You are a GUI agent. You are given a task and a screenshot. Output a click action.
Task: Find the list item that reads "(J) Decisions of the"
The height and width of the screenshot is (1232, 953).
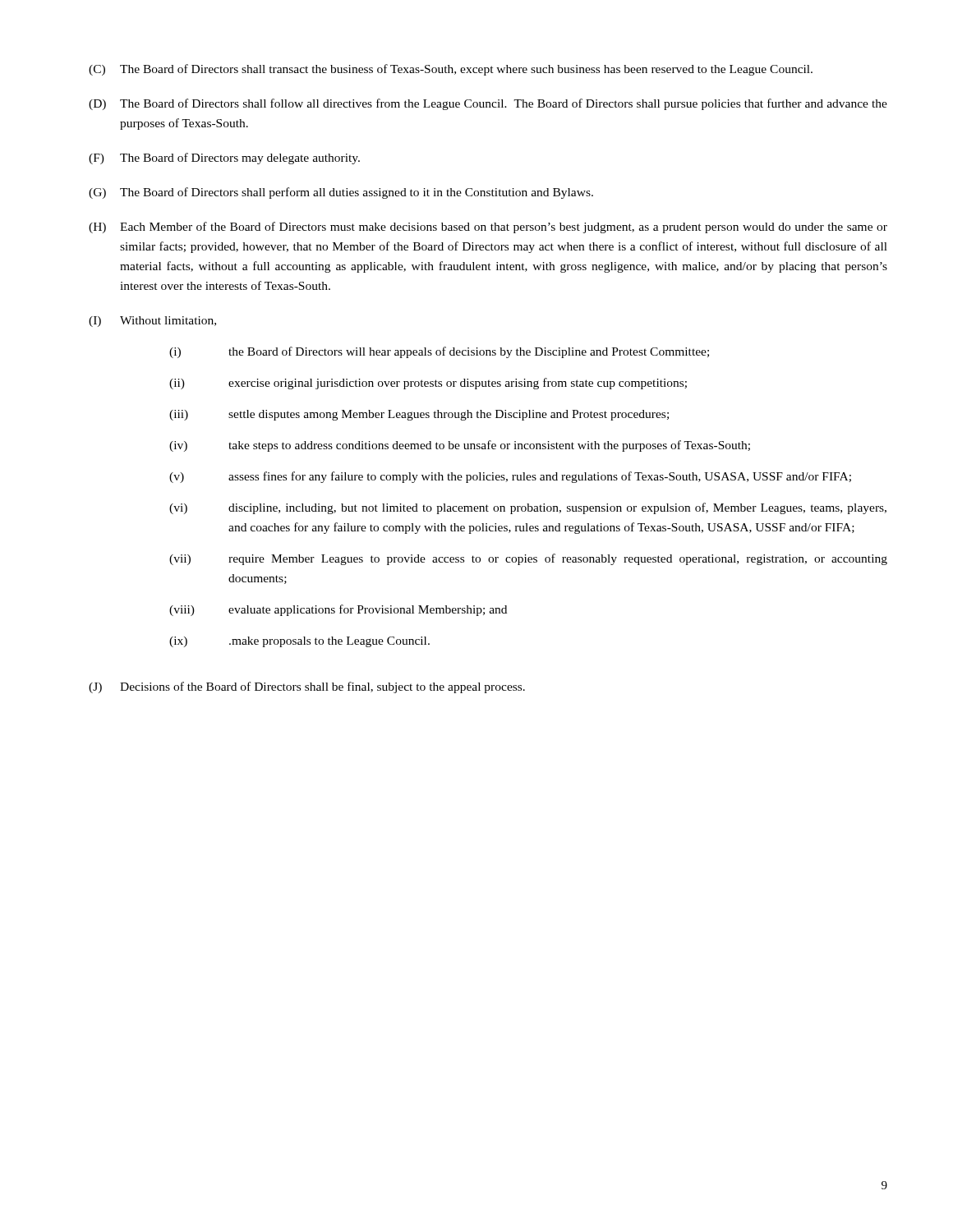coord(488,687)
